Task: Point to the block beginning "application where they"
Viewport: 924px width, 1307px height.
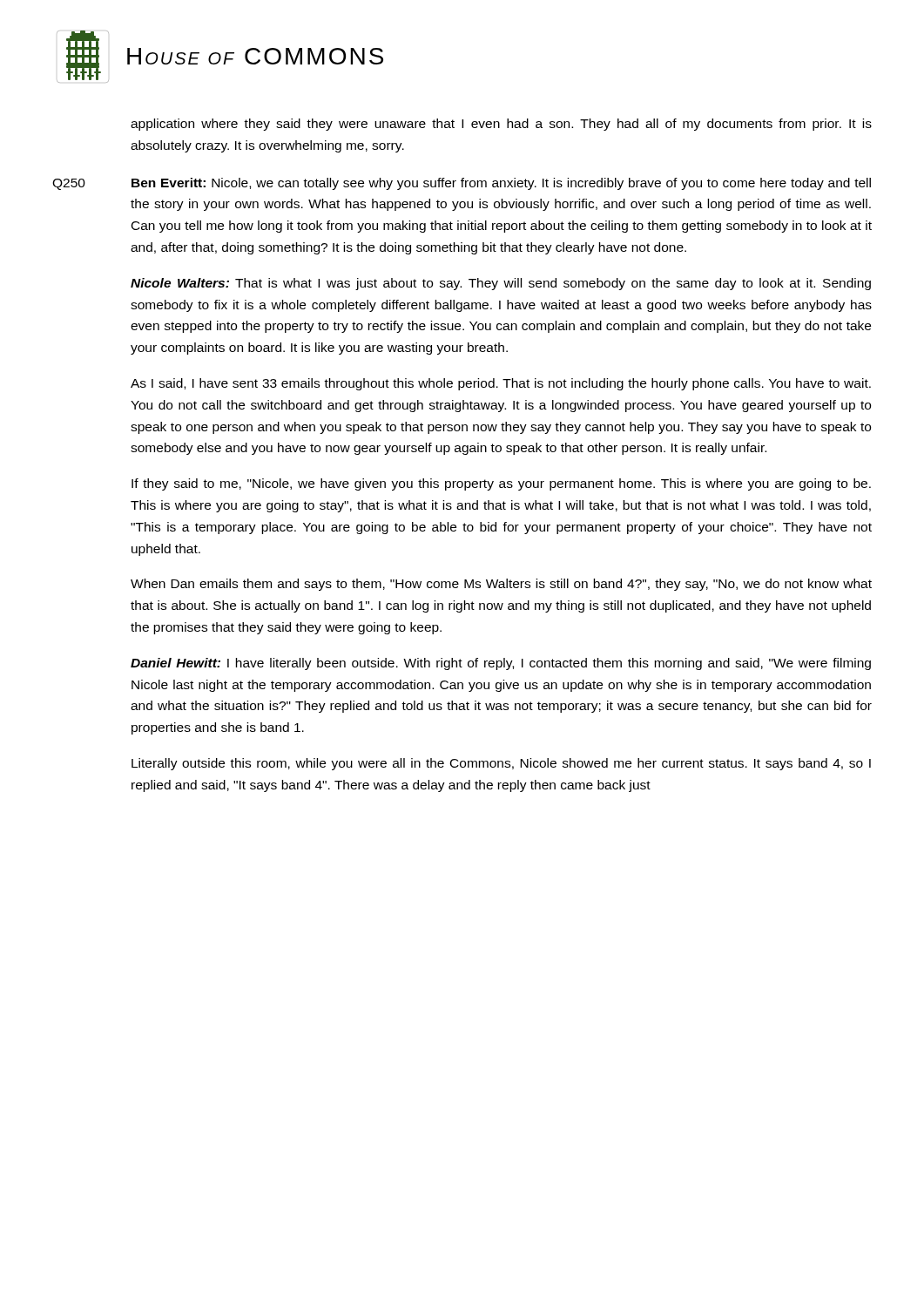Action: coord(501,134)
